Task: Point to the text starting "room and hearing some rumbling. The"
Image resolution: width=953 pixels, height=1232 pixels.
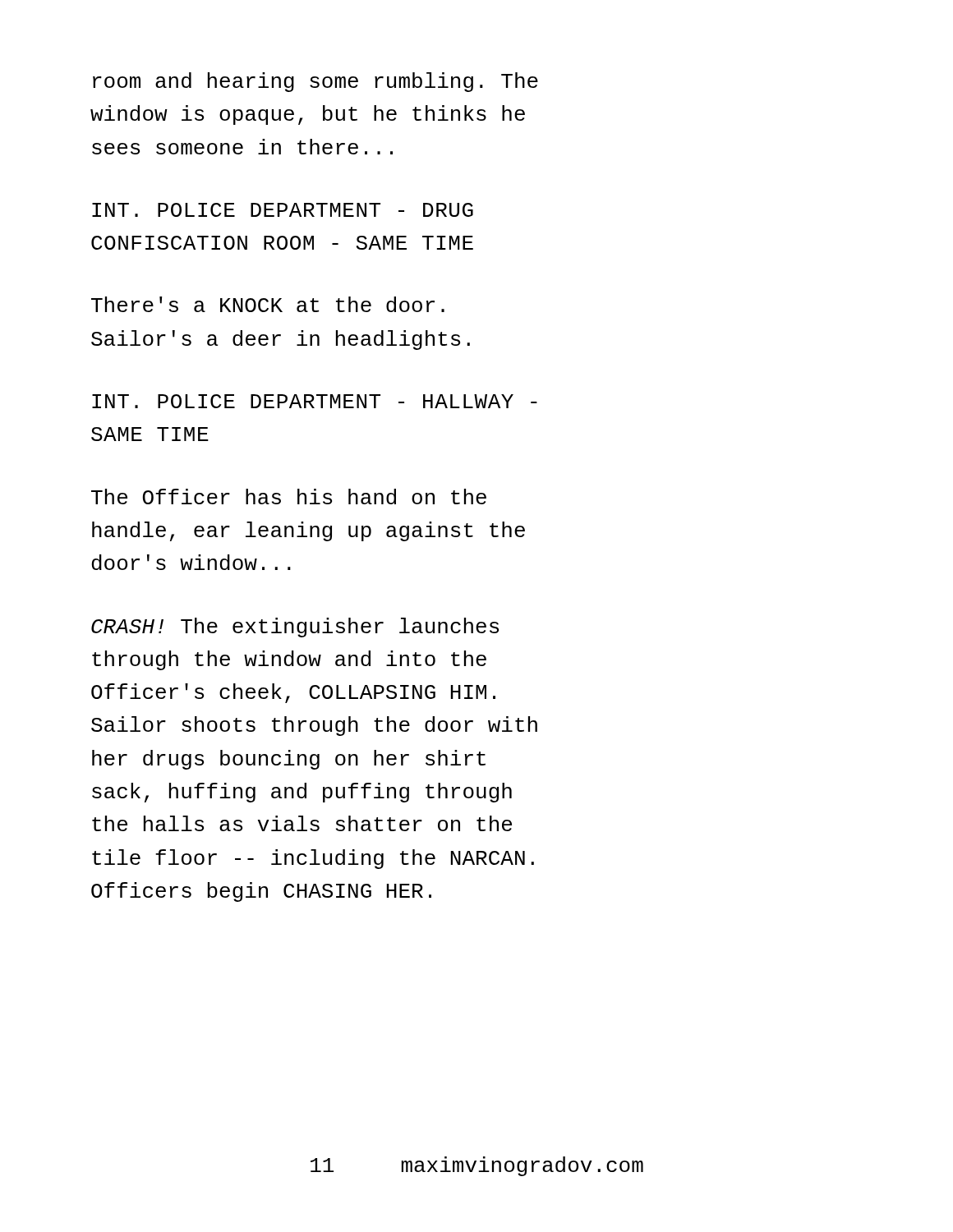Action: coord(315,115)
